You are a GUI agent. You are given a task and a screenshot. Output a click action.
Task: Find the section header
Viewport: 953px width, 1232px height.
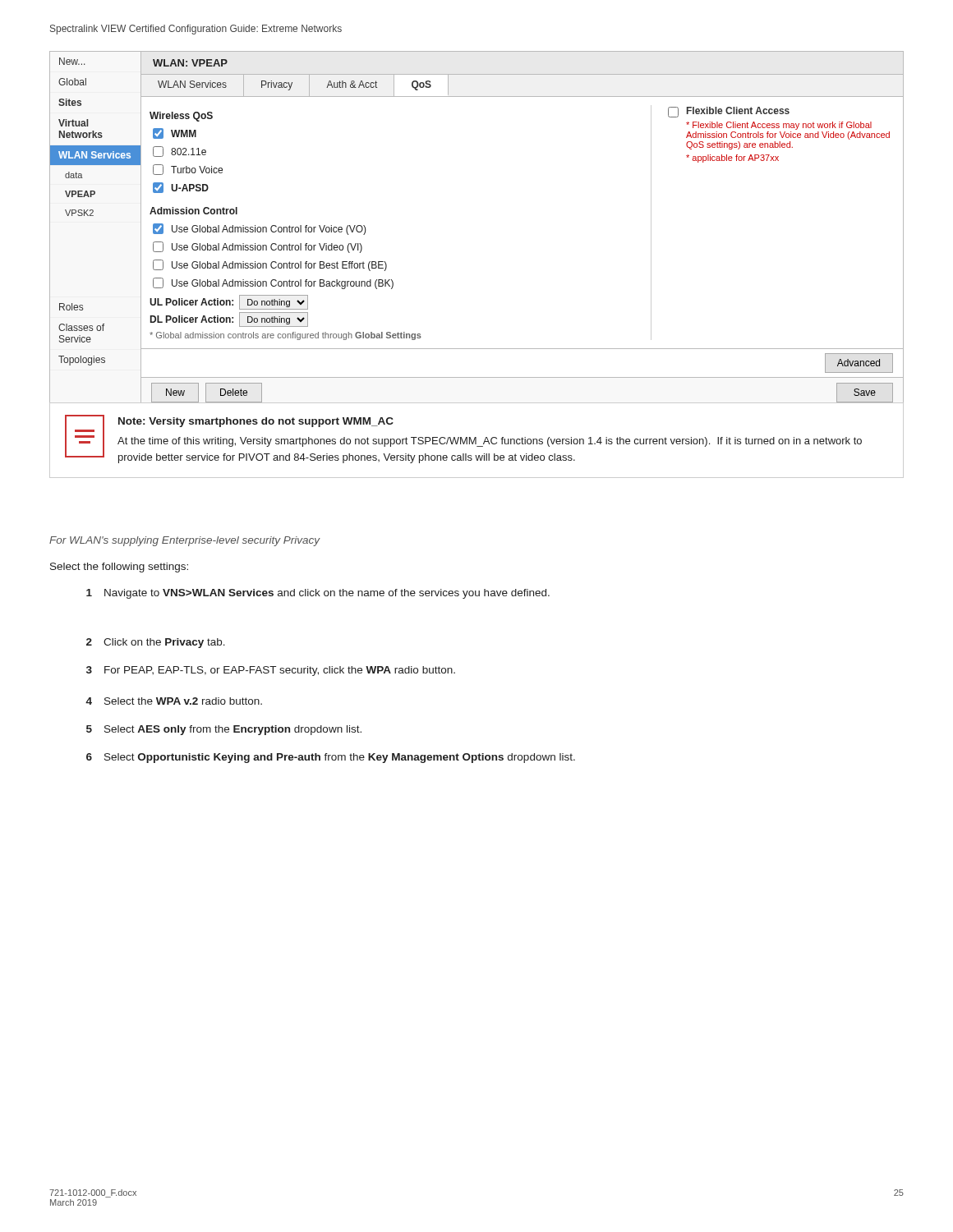184,540
